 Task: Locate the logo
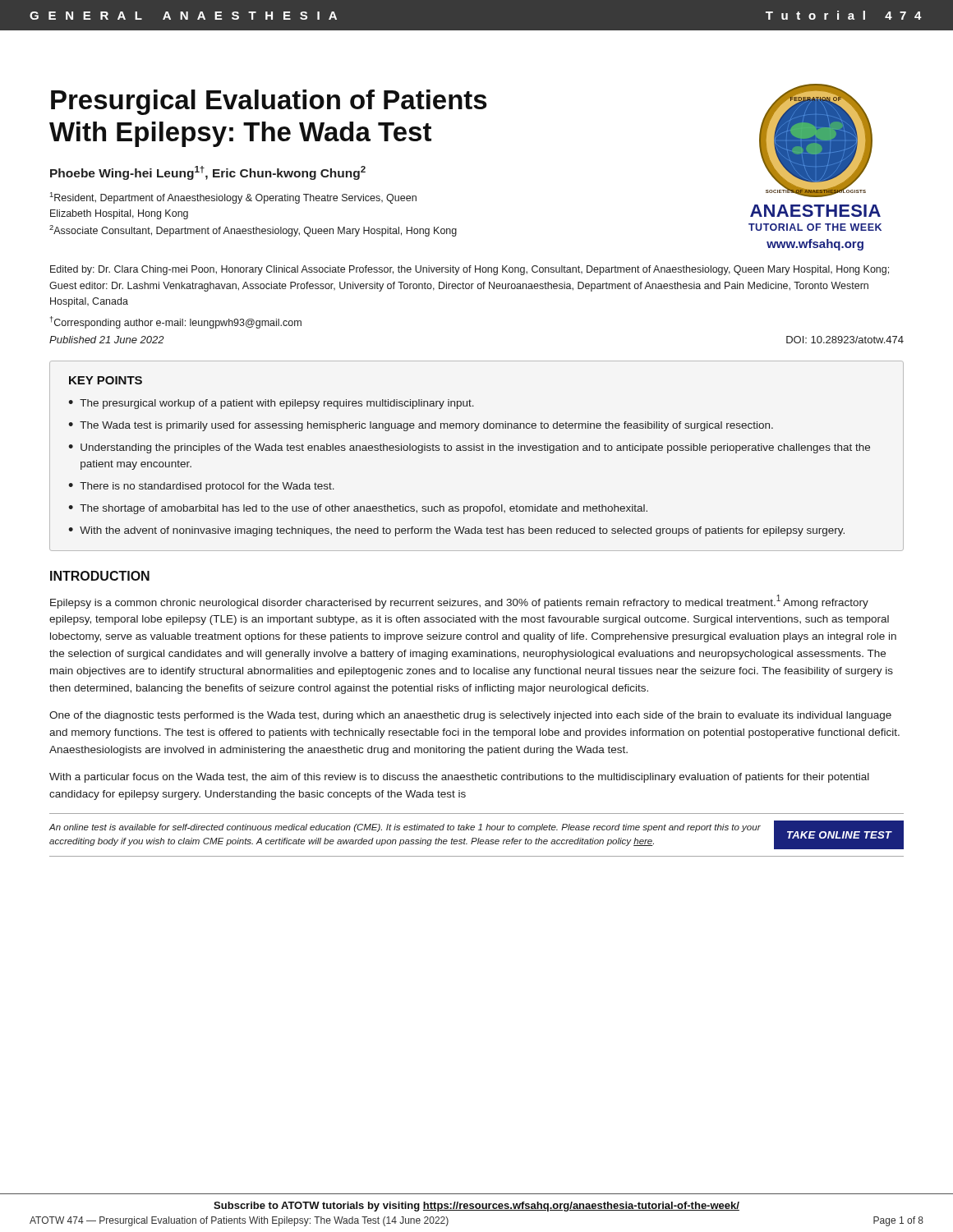(815, 155)
